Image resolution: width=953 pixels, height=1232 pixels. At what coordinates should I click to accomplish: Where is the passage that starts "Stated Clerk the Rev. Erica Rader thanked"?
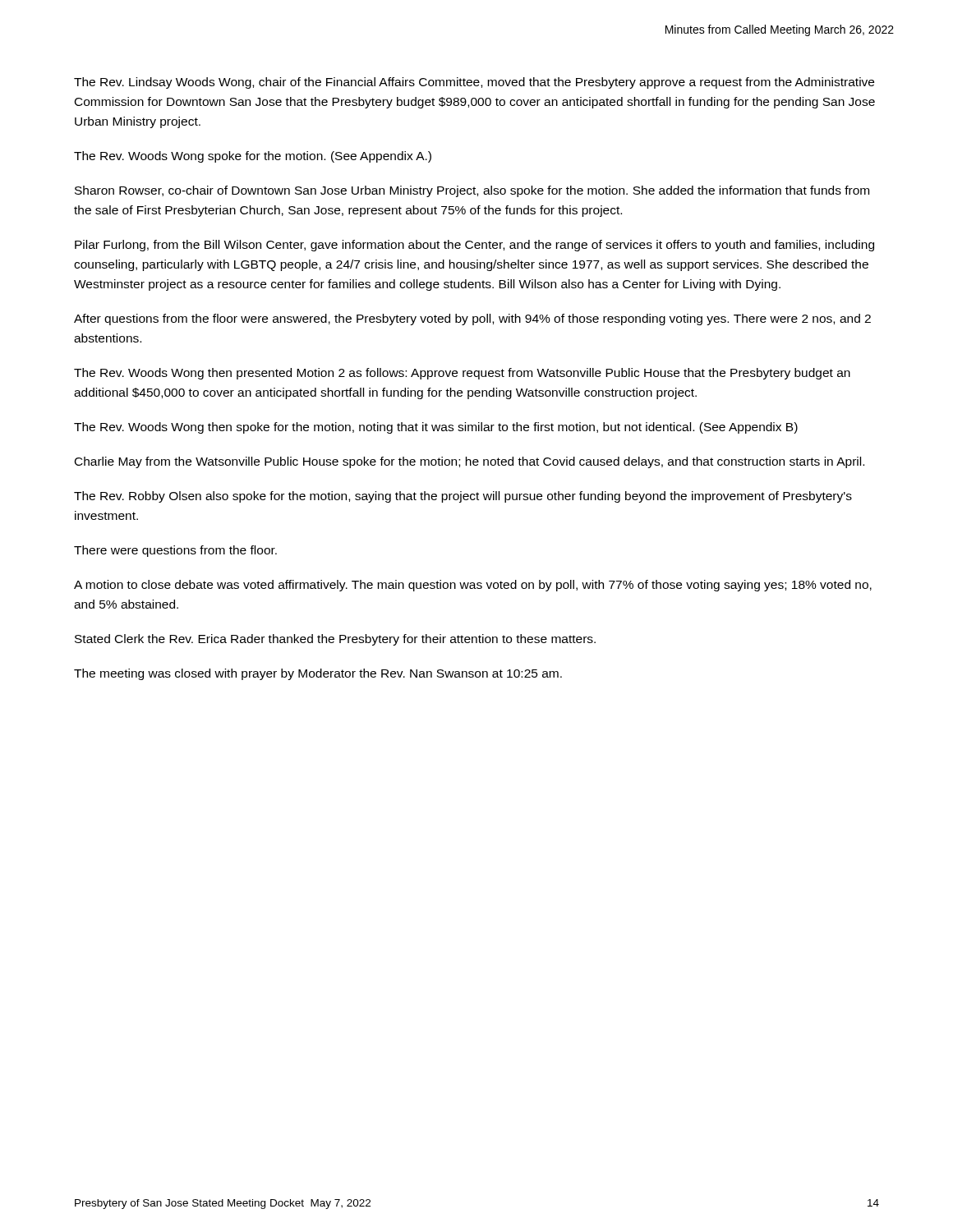tap(335, 639)
